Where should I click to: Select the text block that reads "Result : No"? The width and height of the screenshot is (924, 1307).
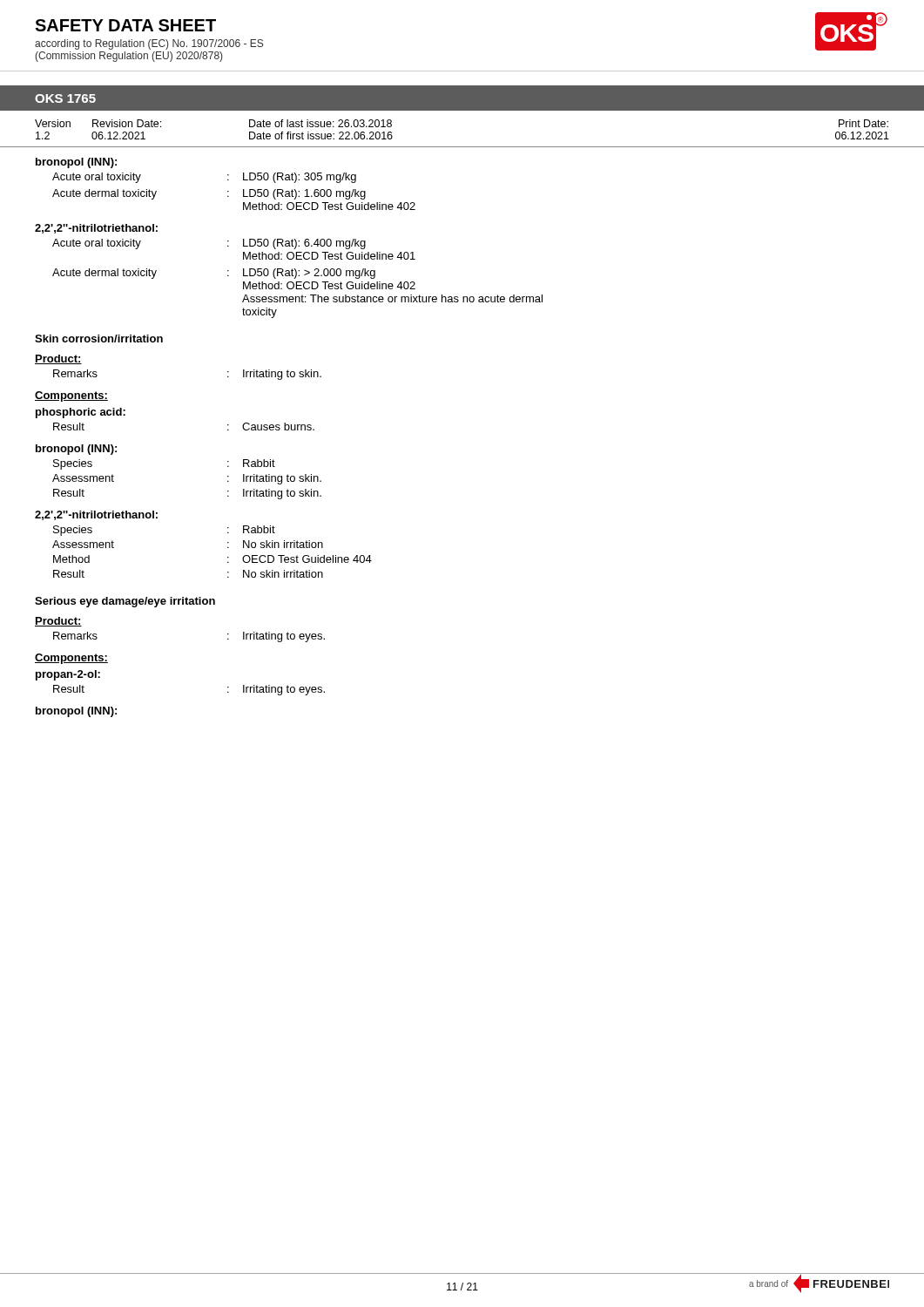pyautogui.click(x=69, y=574)
